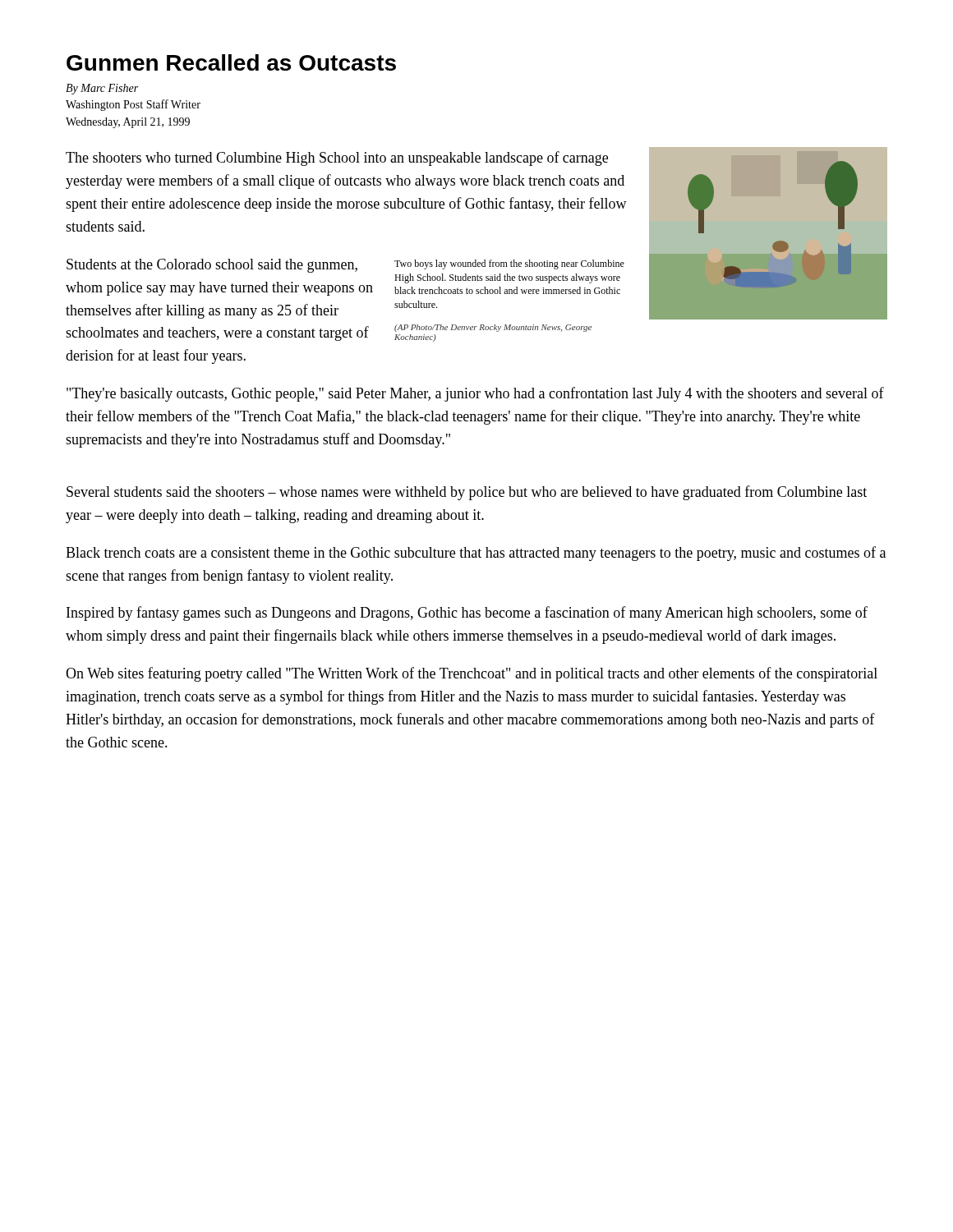Click on the element starting "Gunmen Recalled as Outcasts"
The height and width of the screenshot is (1232, 953).
[231, 62]
